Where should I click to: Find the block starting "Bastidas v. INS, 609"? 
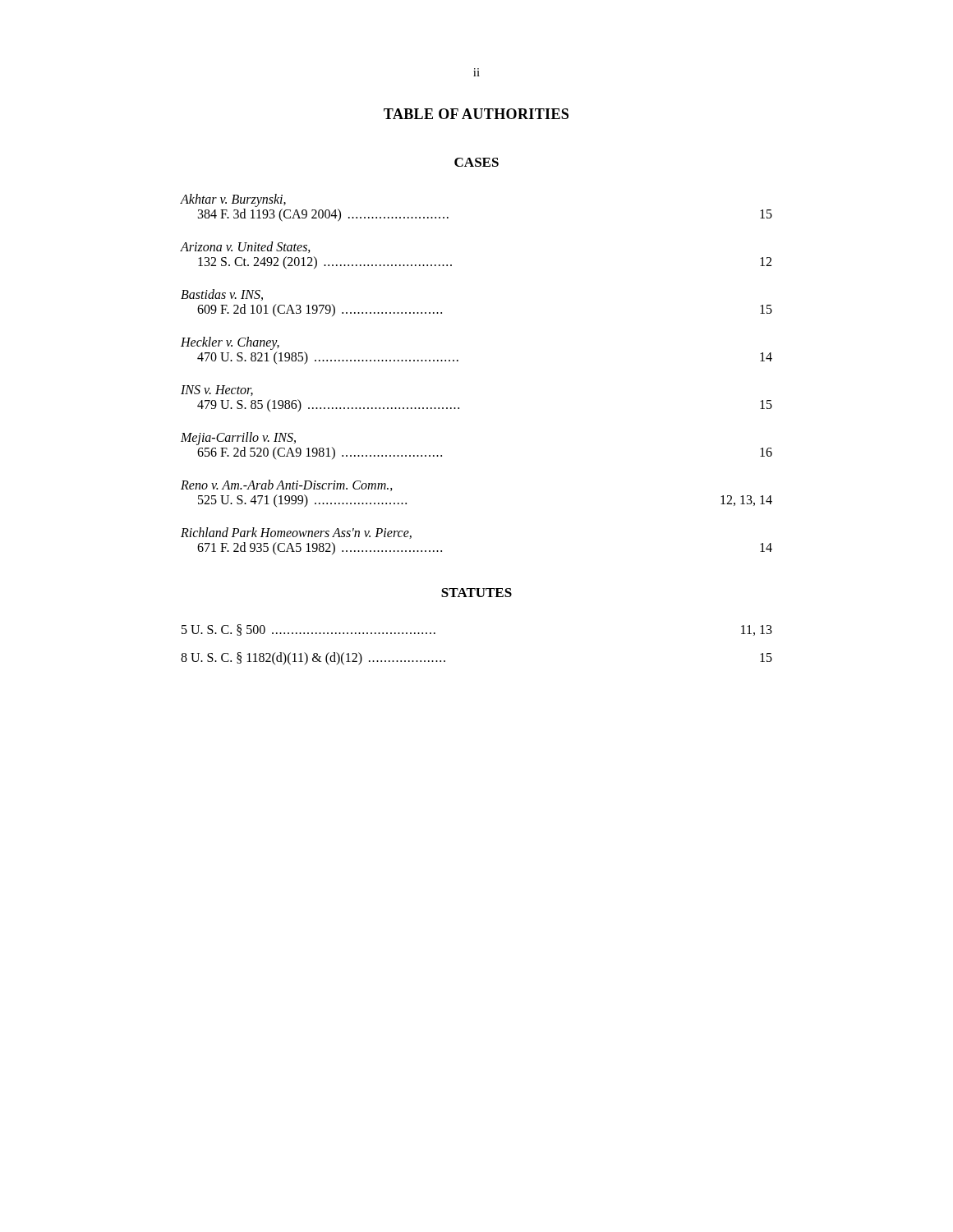(x=222, y=295)
